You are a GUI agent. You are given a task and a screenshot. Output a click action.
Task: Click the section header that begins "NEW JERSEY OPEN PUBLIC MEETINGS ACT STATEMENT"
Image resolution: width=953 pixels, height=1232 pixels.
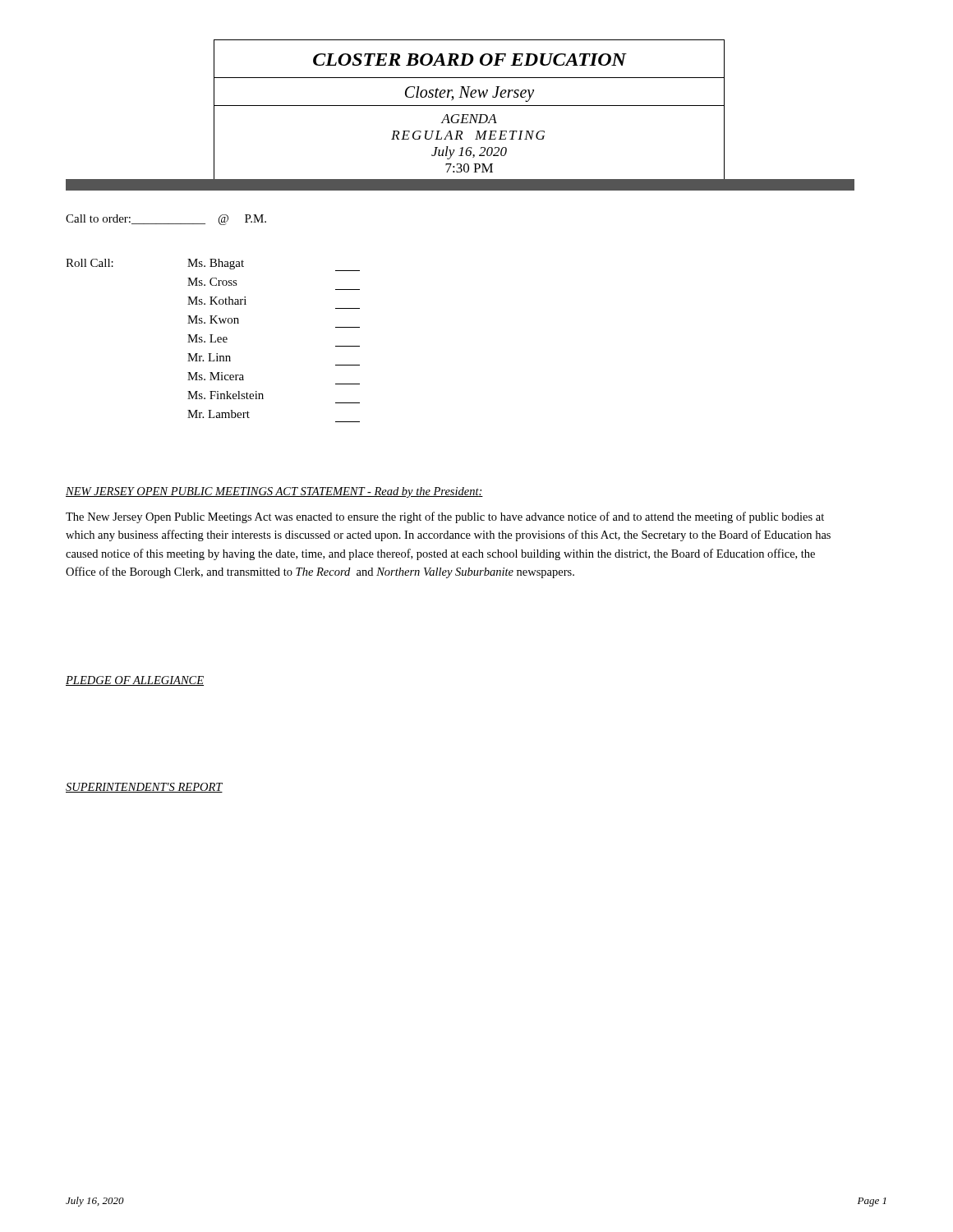pos(274,491)
